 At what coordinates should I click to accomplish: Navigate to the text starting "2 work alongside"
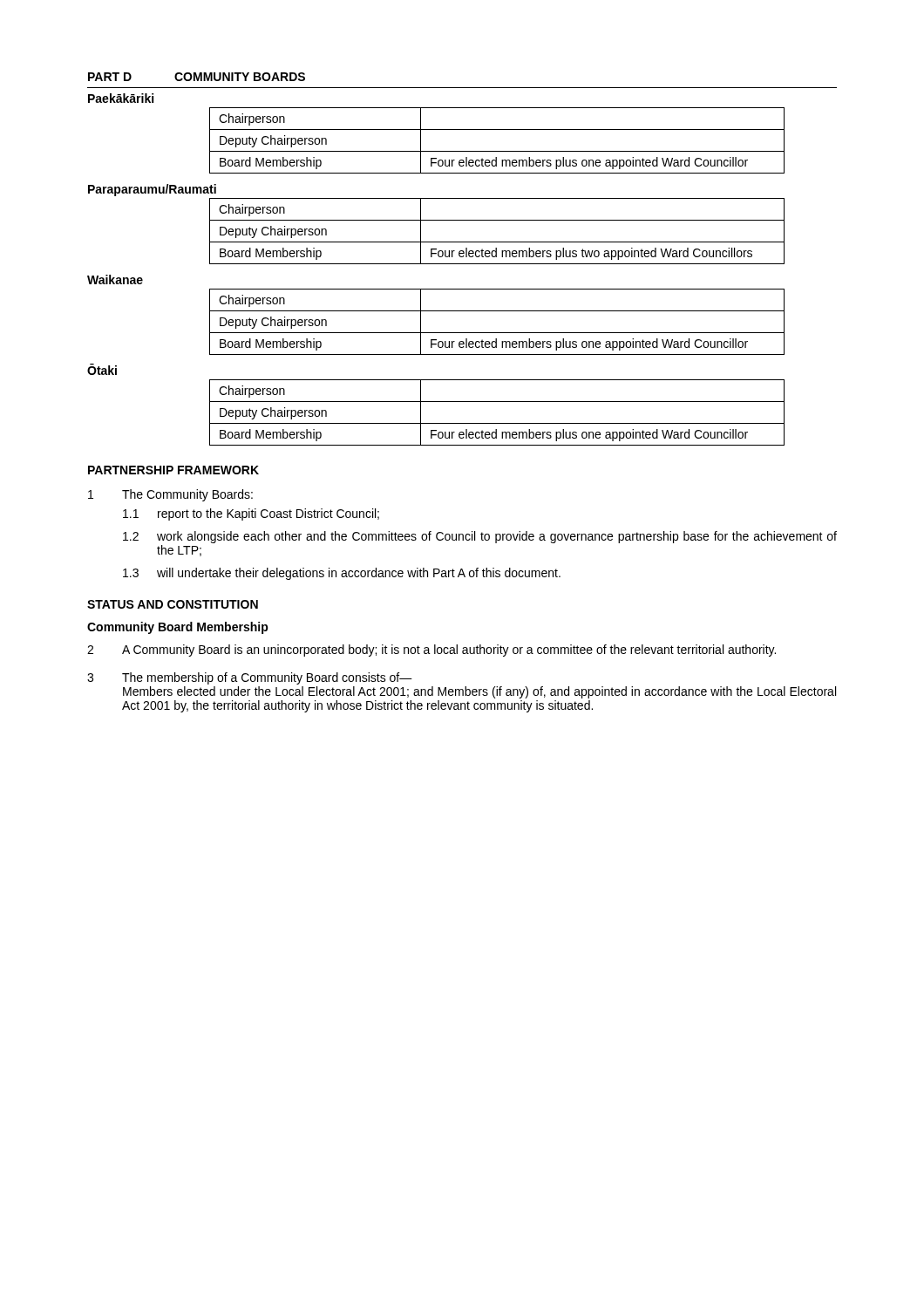479,543
